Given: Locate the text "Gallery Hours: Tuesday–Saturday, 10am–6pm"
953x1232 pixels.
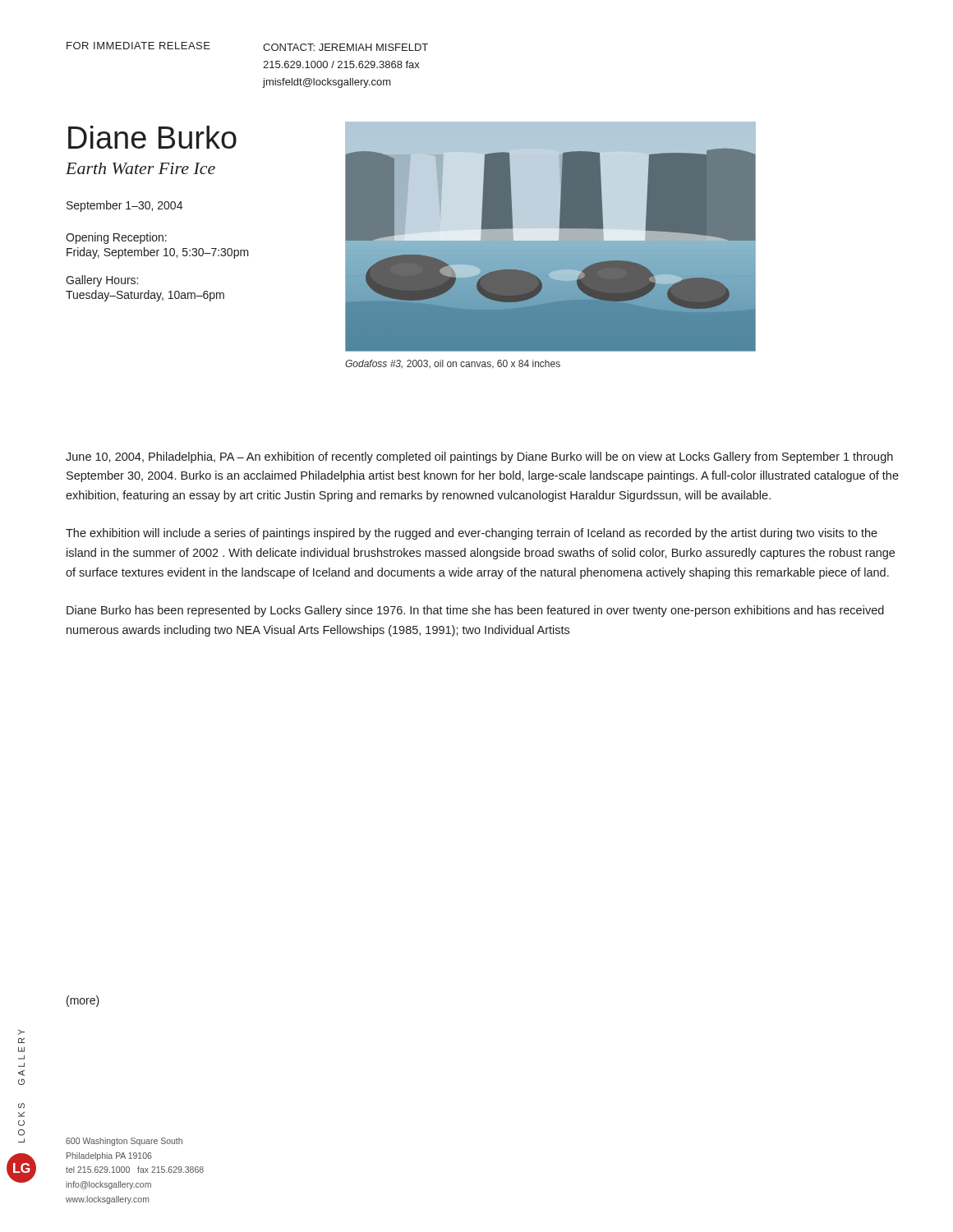Looking at the screenshot, I should point(193,288).
